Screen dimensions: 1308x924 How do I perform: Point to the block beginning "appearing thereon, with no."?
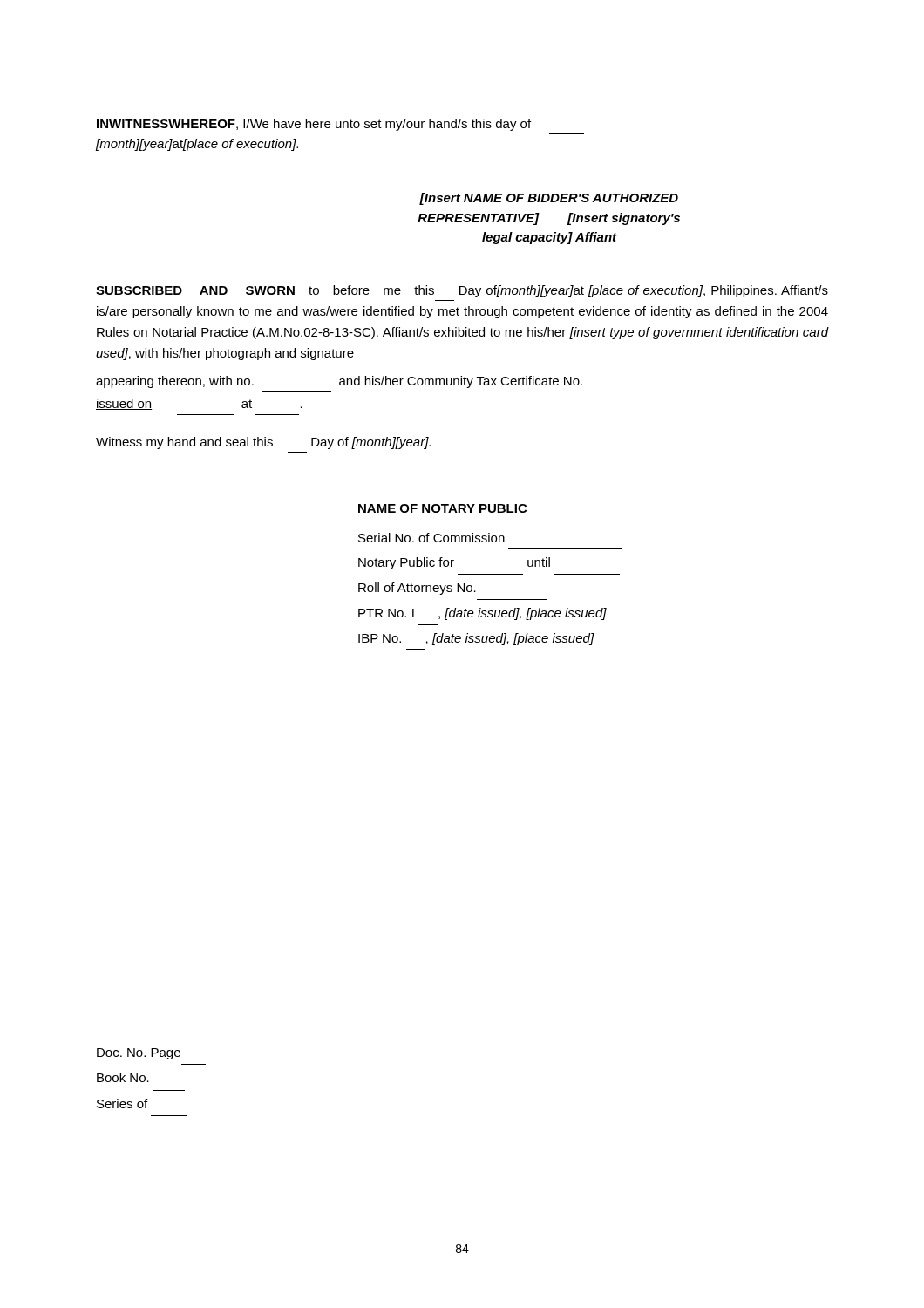click(340, 380)
